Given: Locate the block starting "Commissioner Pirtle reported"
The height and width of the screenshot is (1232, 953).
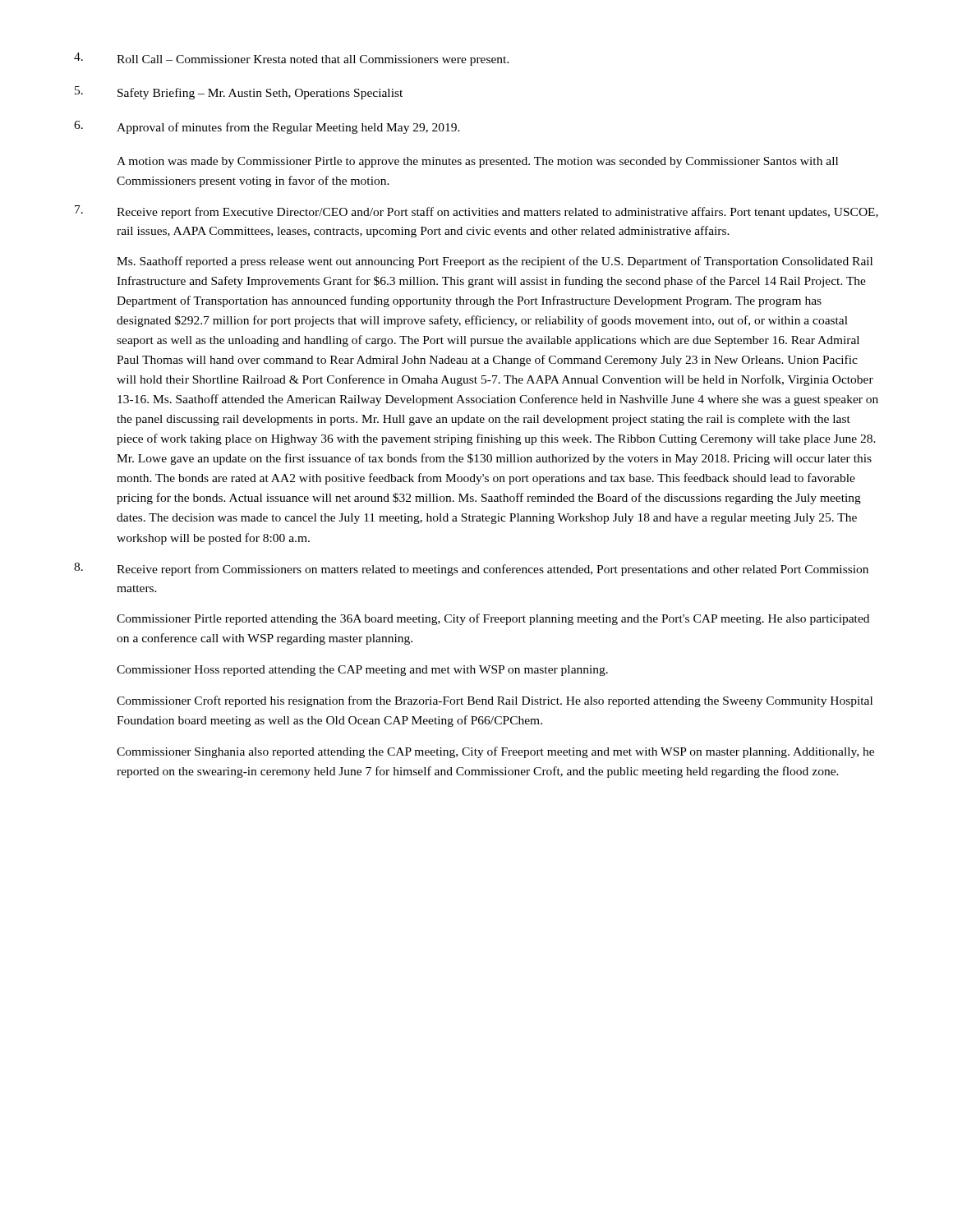Looking at the screenshot, I should pos(493,628).
